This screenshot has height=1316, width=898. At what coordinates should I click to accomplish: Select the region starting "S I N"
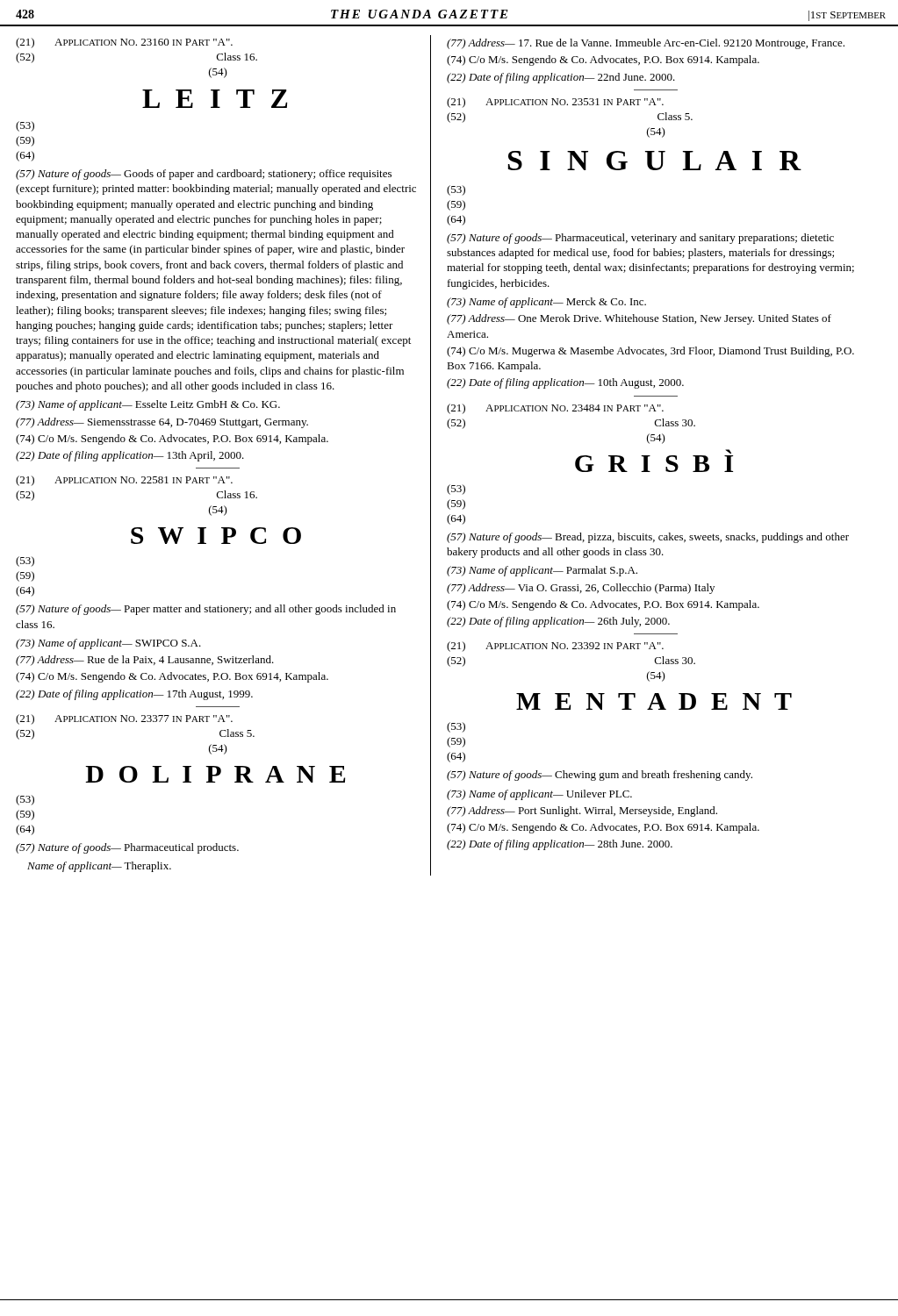coord(656,160)
